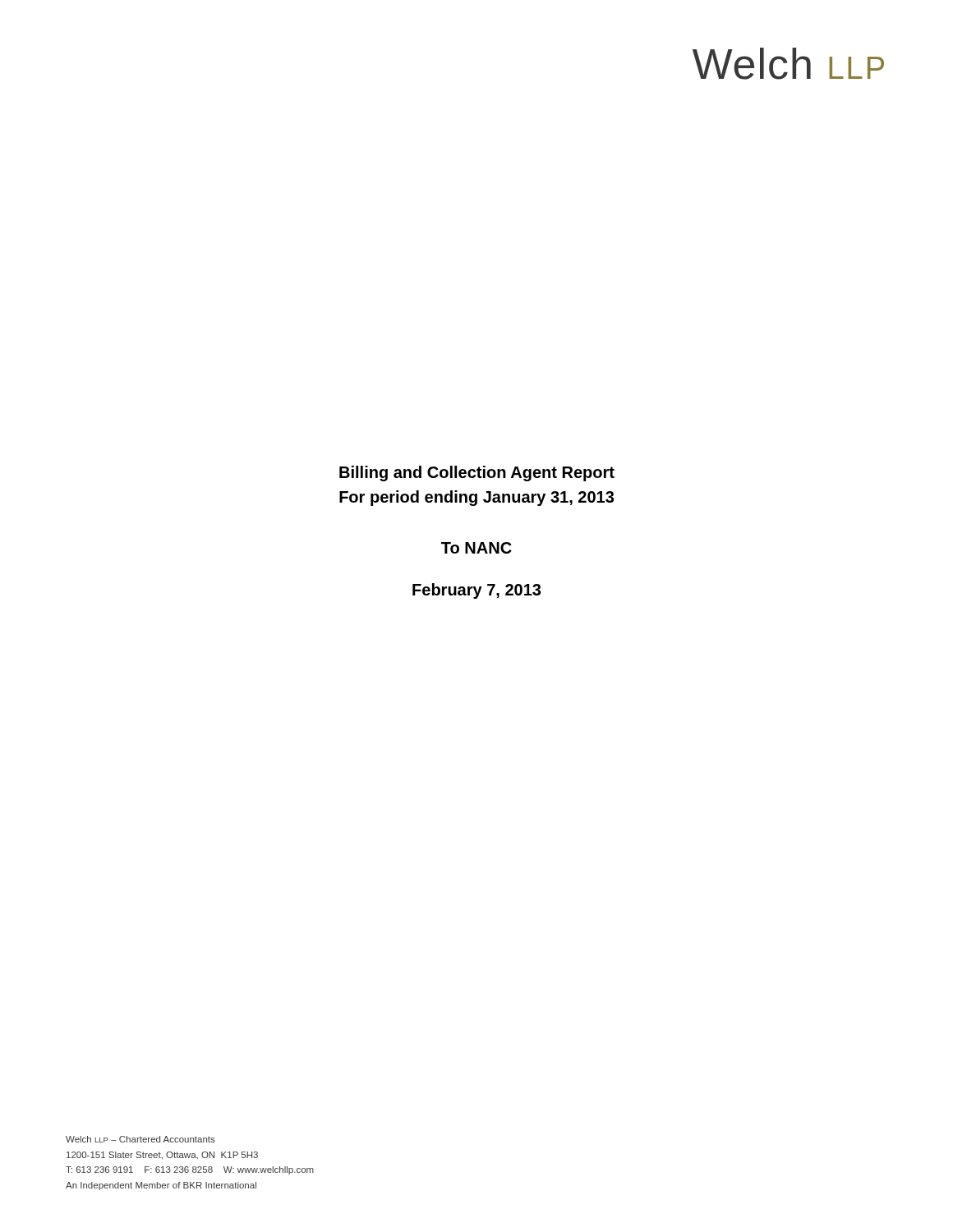
Task: Point to the region starting "To NANC"
Action: (x=476, y=548)
